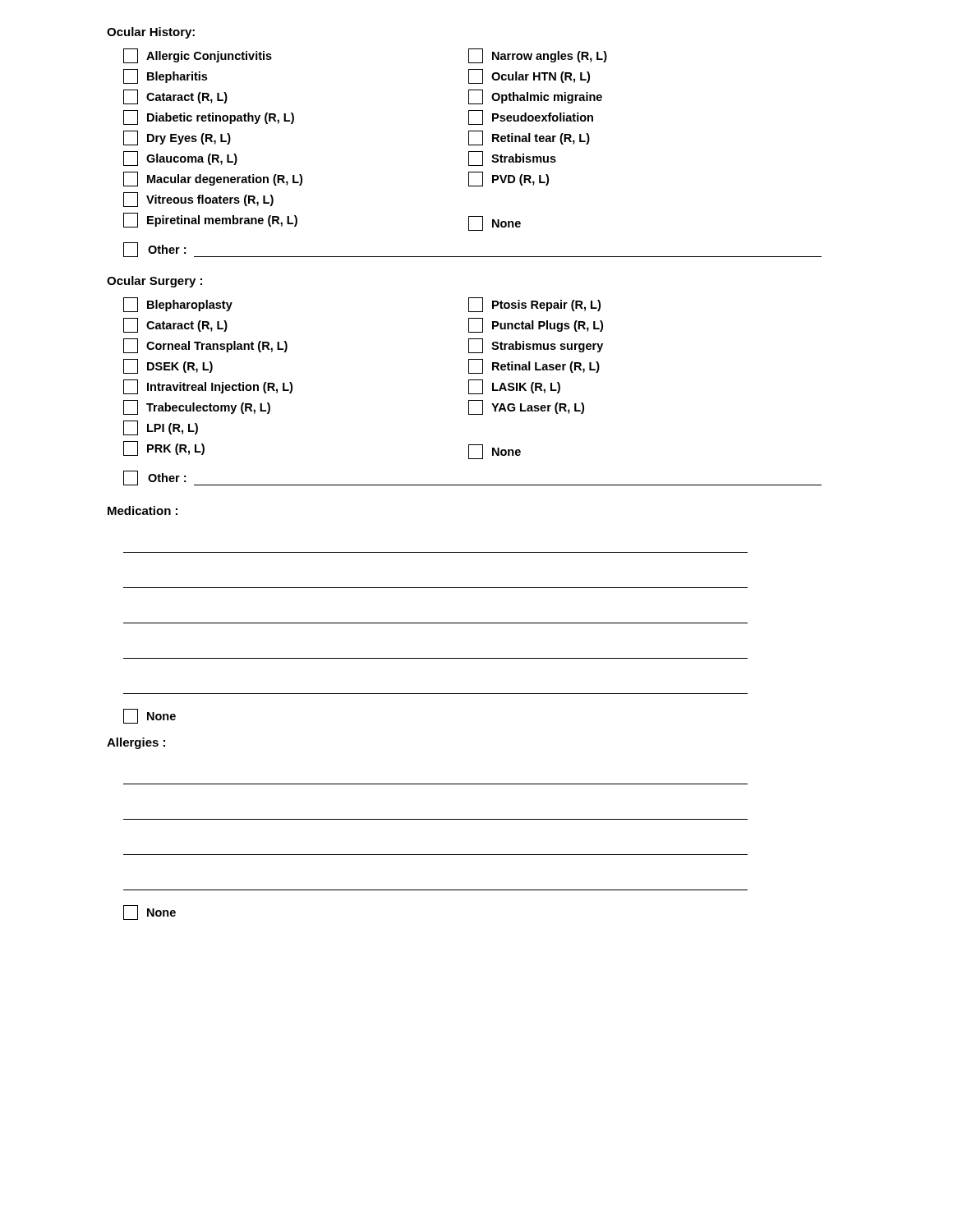Find "PRK (R, L)" on this page
953x1232 pixels.
[164, 448]
